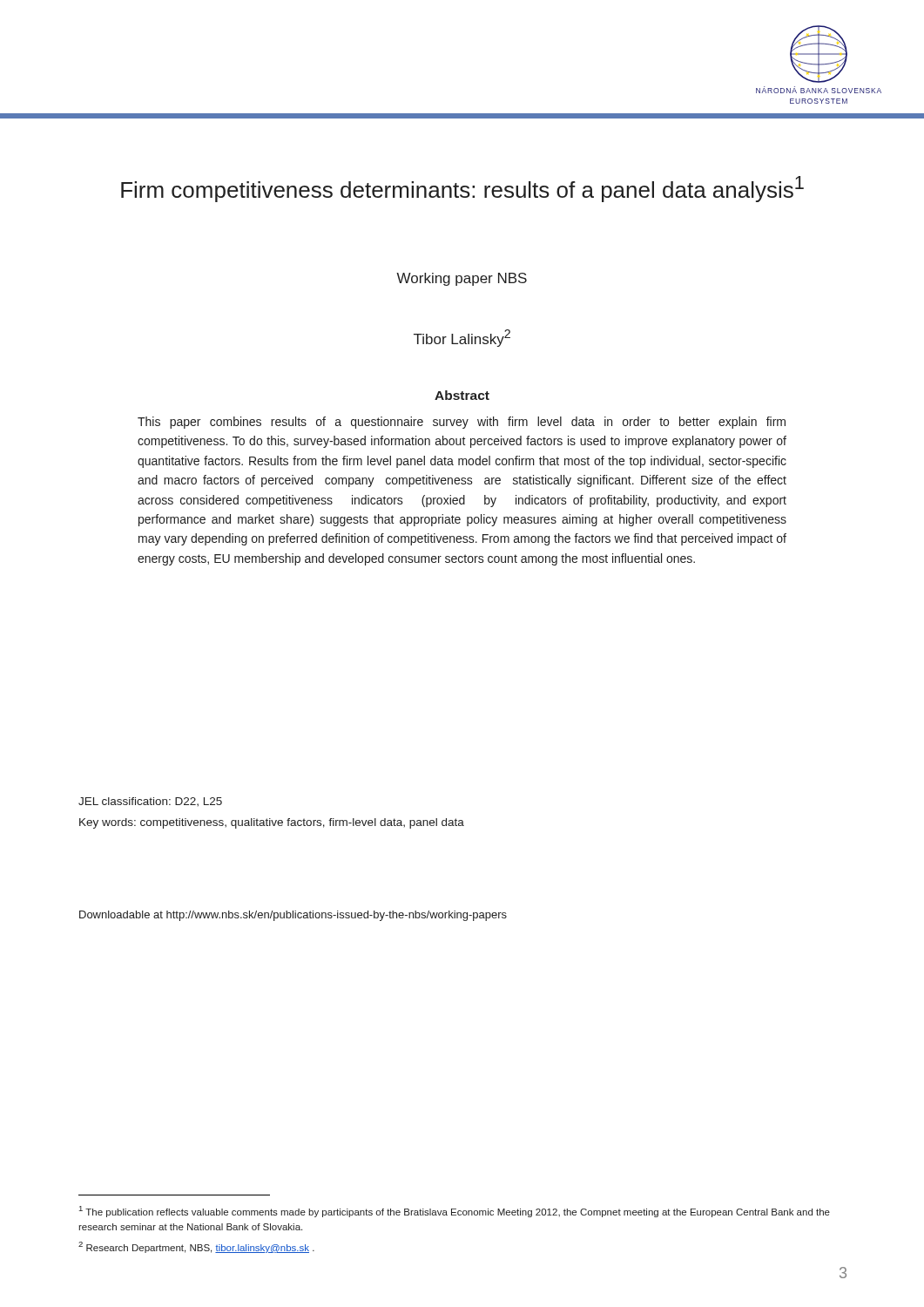Click on the footnote that reads "1 The publication reflects"

tap(454, 1217)
